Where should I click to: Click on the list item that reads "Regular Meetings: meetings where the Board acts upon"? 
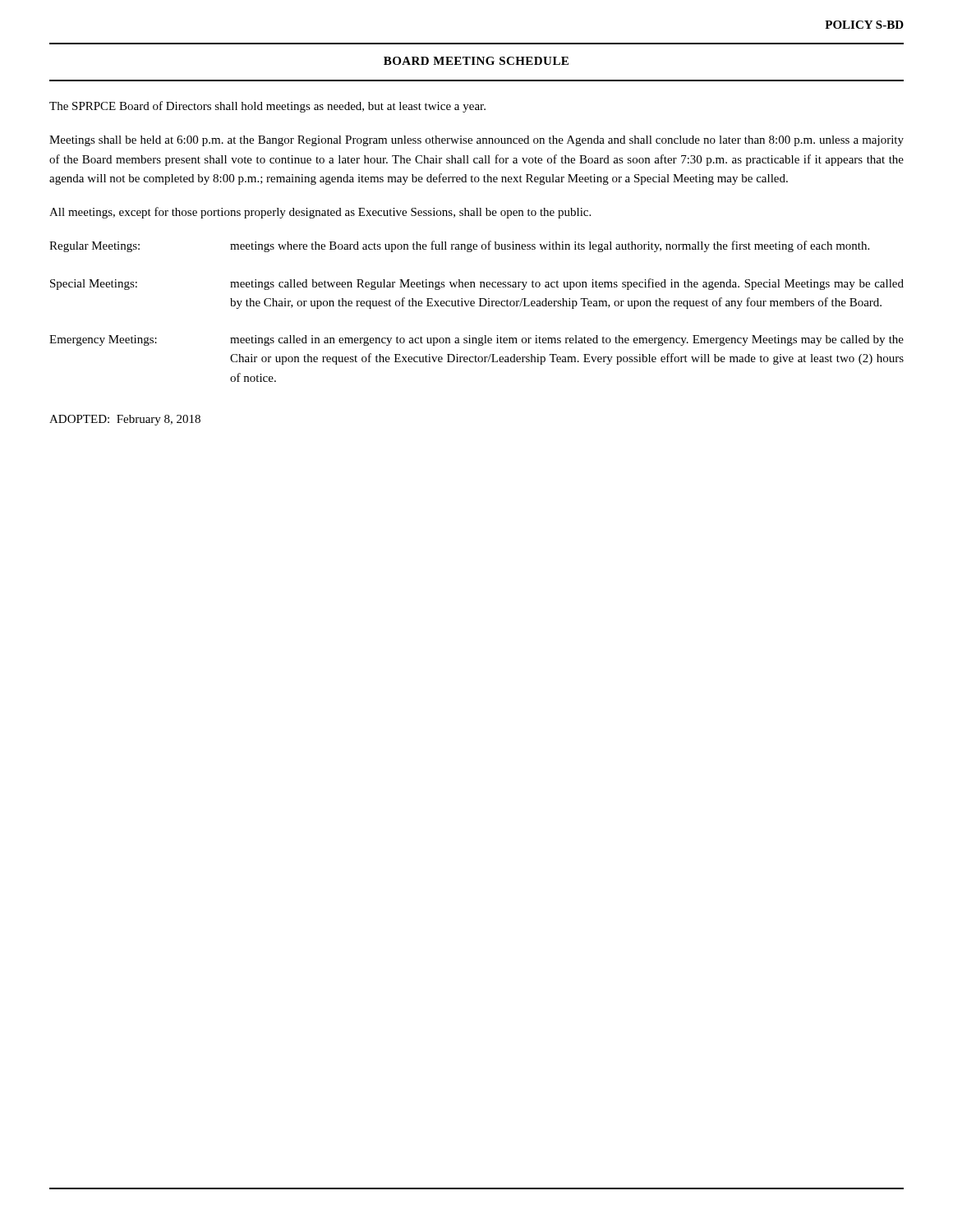coord(476,246)
